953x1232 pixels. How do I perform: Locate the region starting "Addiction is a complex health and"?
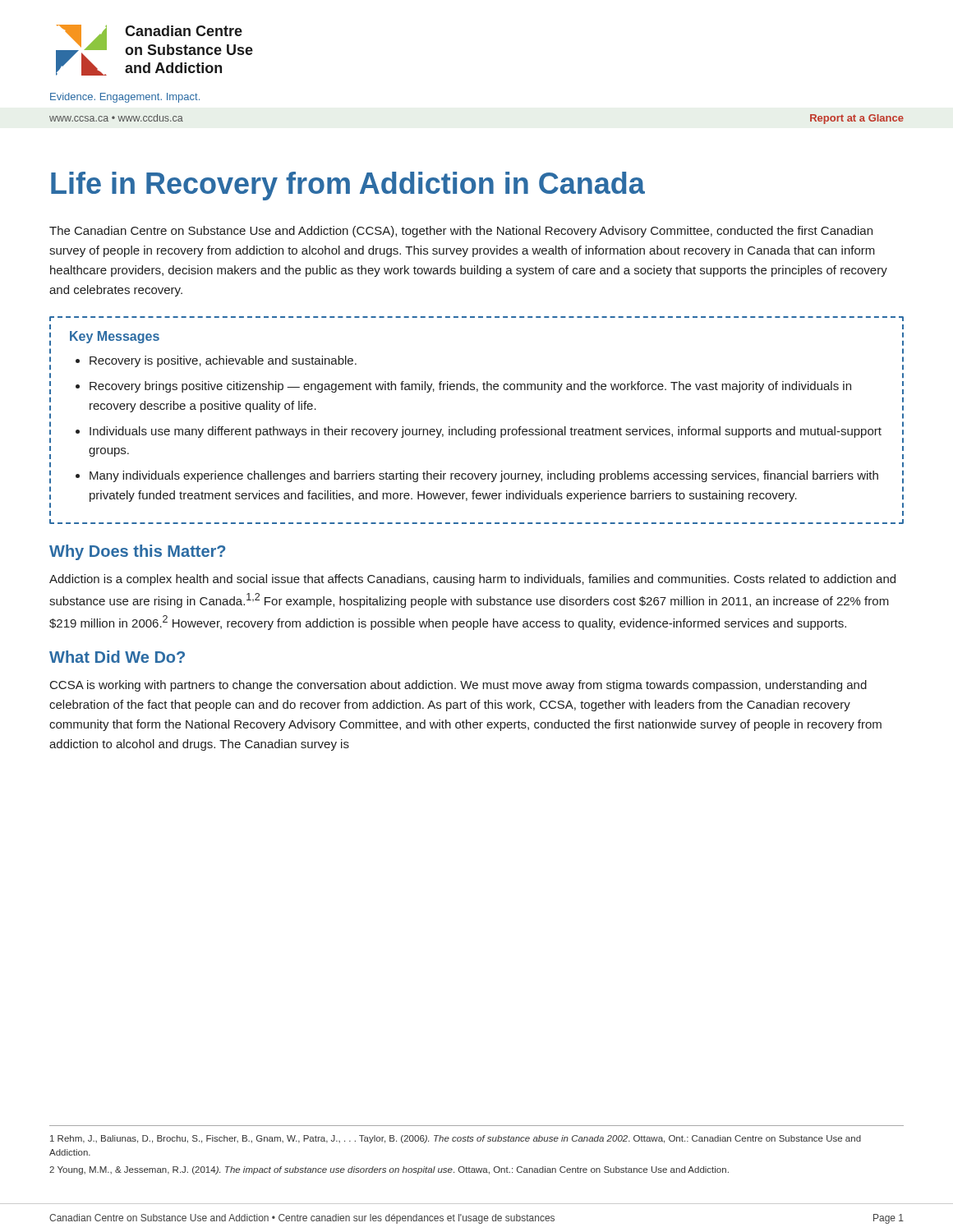click(473, 601)
